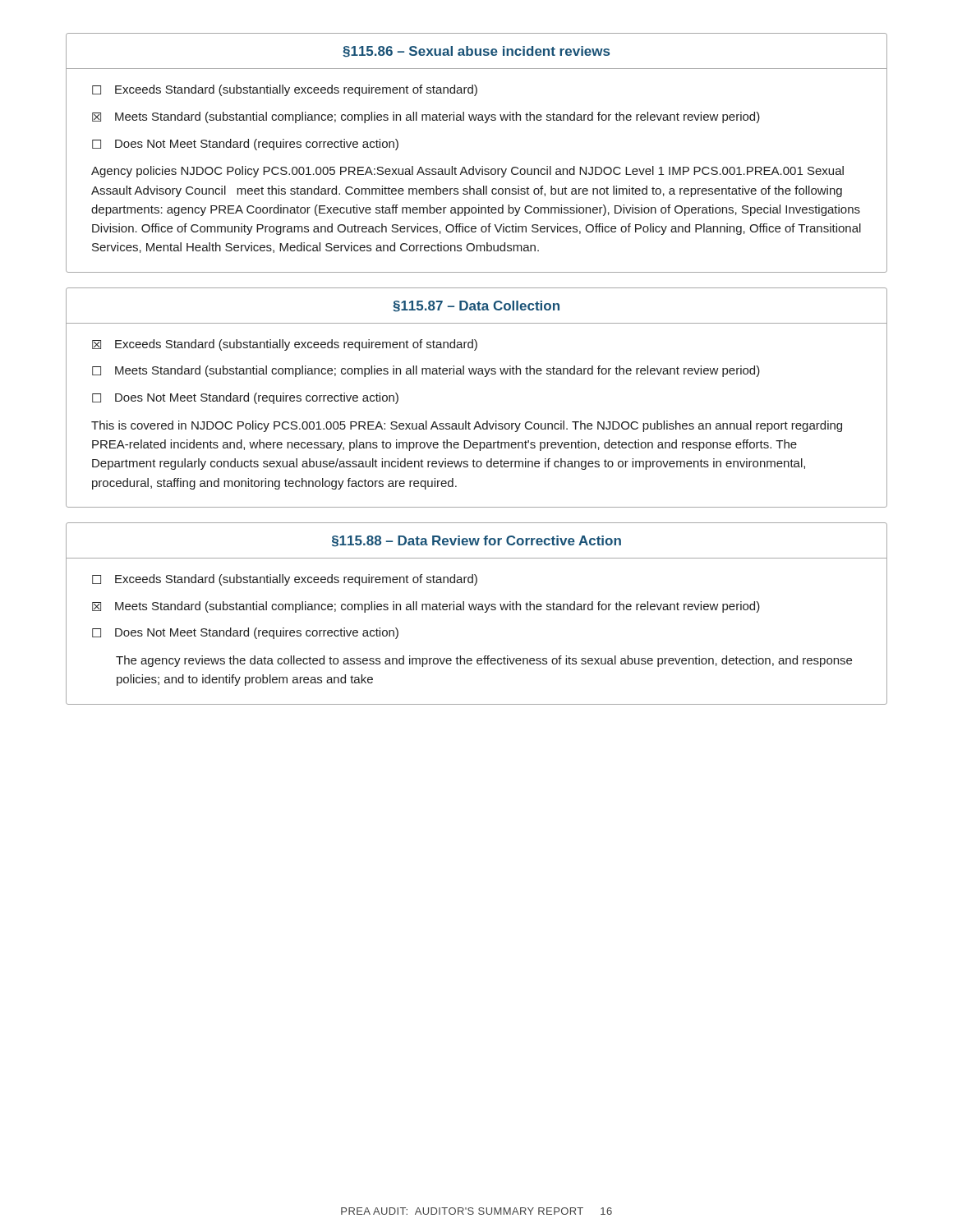953x1232 pixels.
Task: Click on the element starting "This is covered in"
Action: tap(467, 453)
